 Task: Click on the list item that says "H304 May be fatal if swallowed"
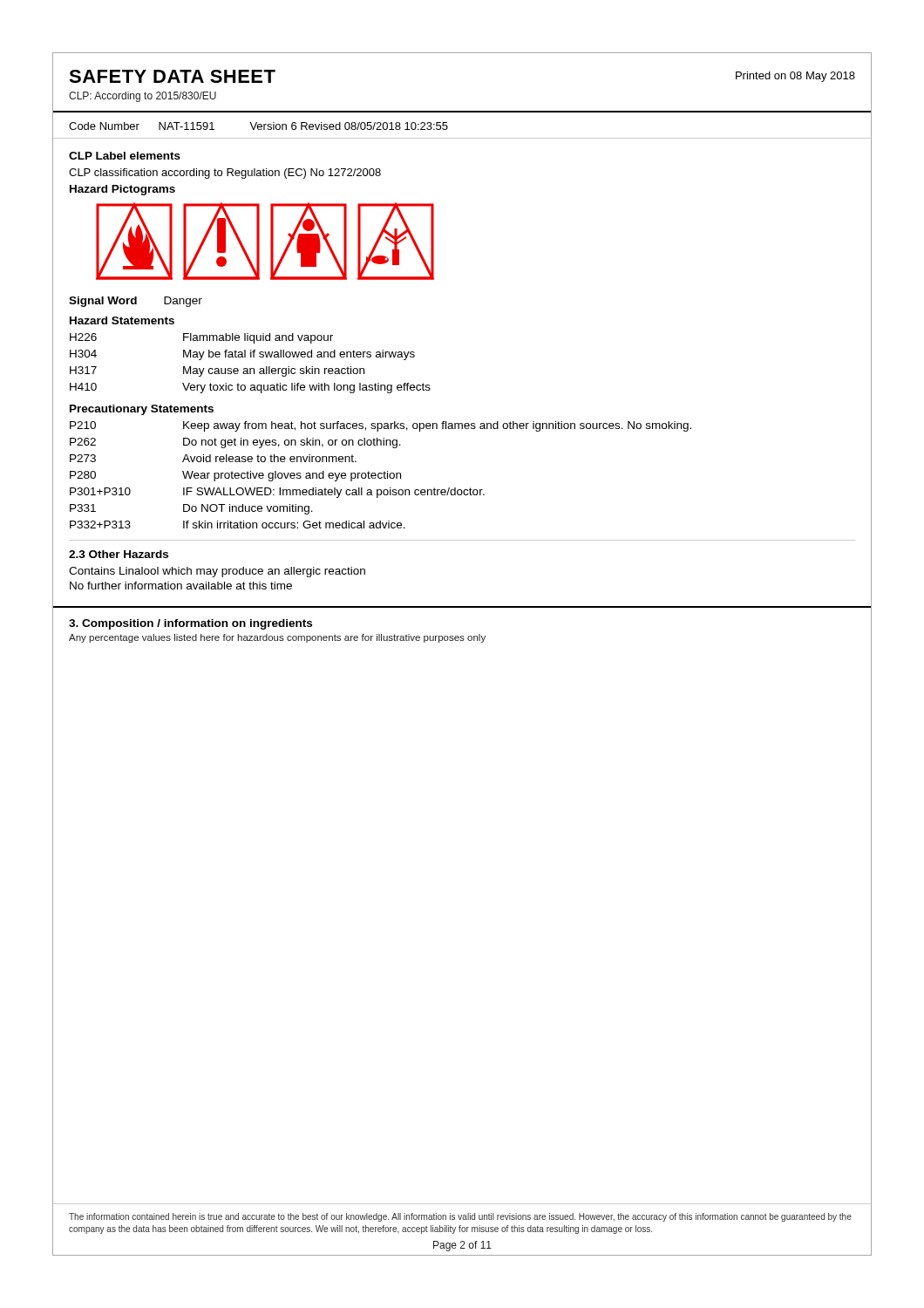tap(242, 354)
